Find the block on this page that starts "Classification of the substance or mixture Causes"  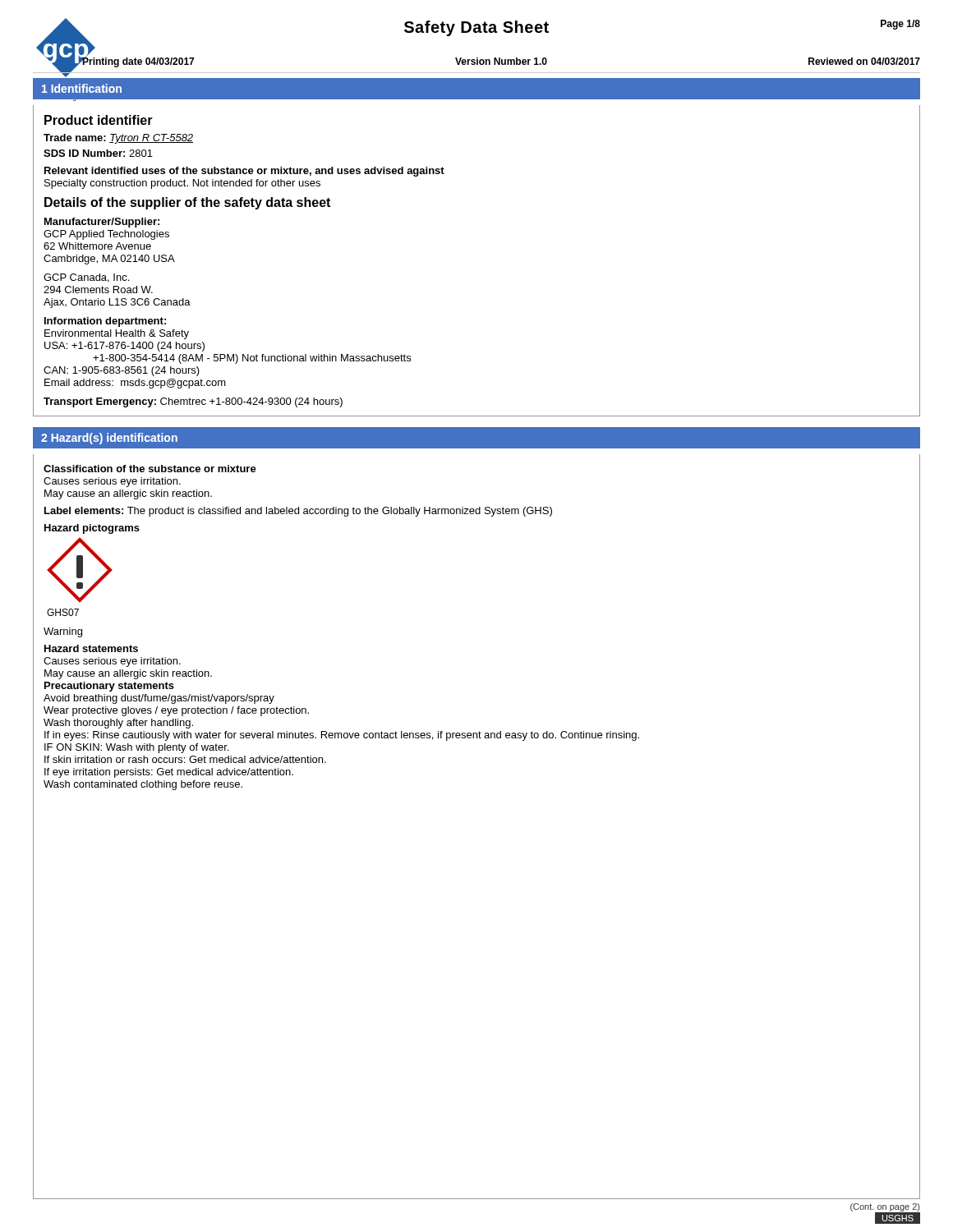tap(150, 481)
